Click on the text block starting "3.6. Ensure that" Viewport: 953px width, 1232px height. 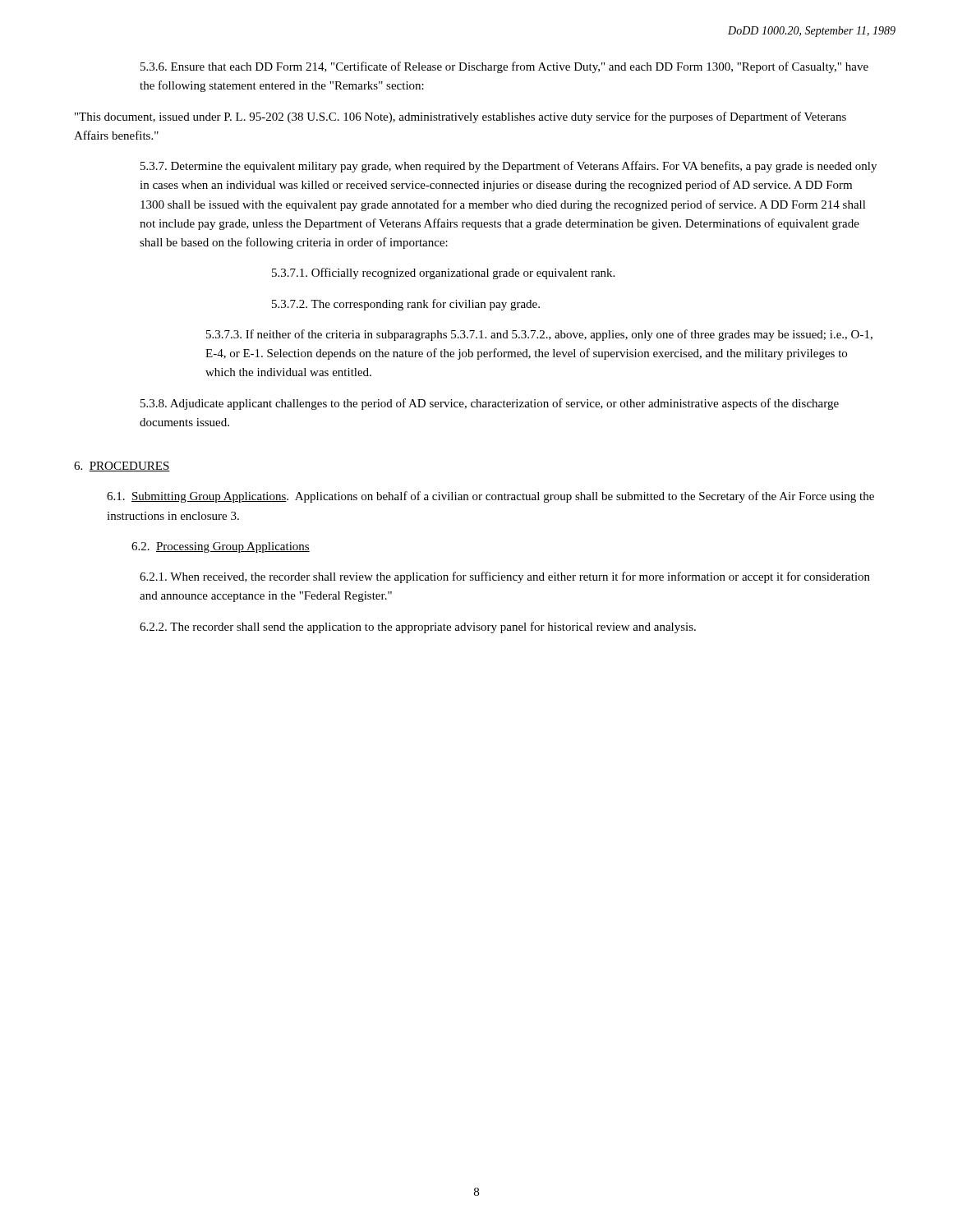coord(504,76)
